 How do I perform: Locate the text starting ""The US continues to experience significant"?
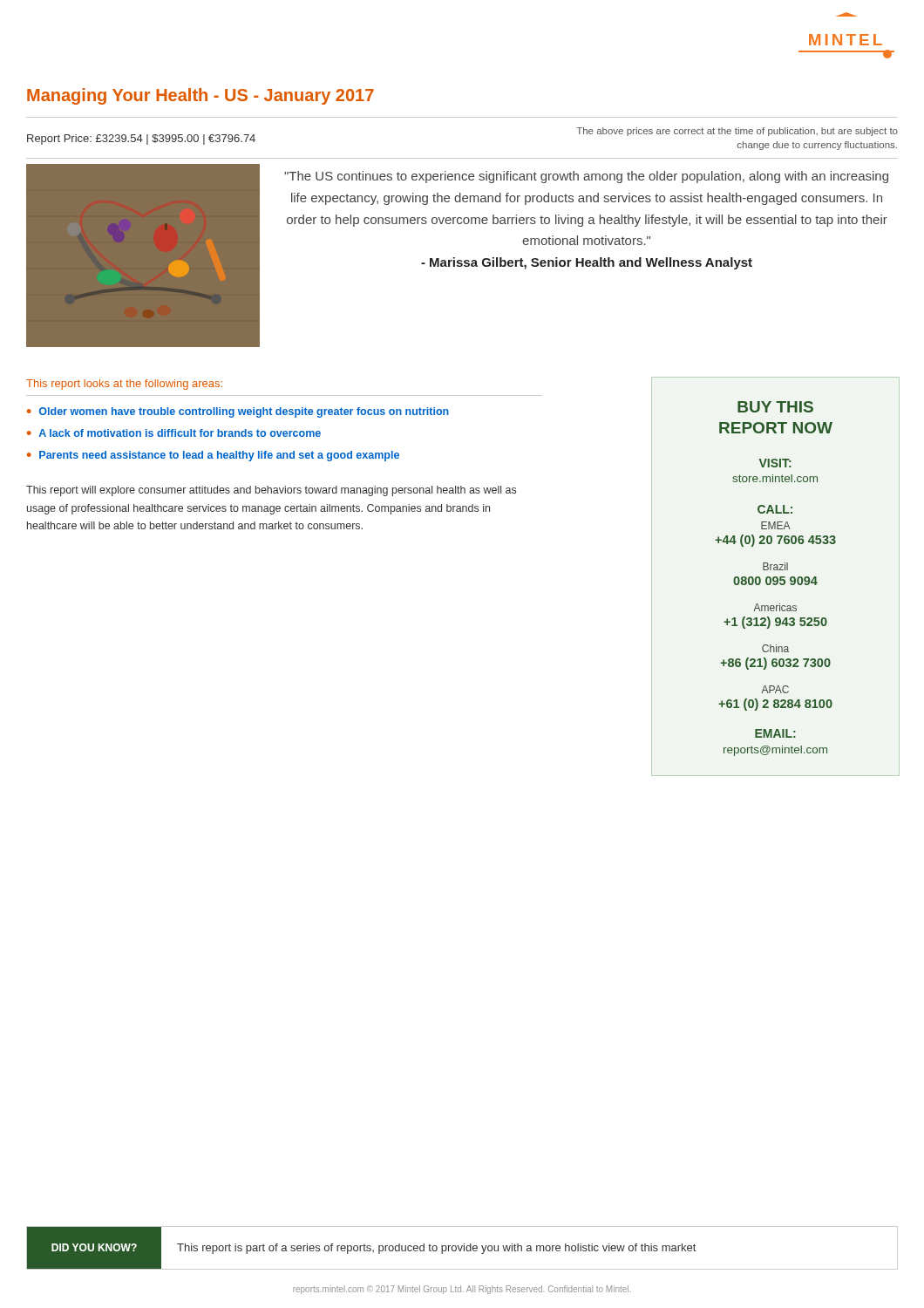(x=587, y=219)
